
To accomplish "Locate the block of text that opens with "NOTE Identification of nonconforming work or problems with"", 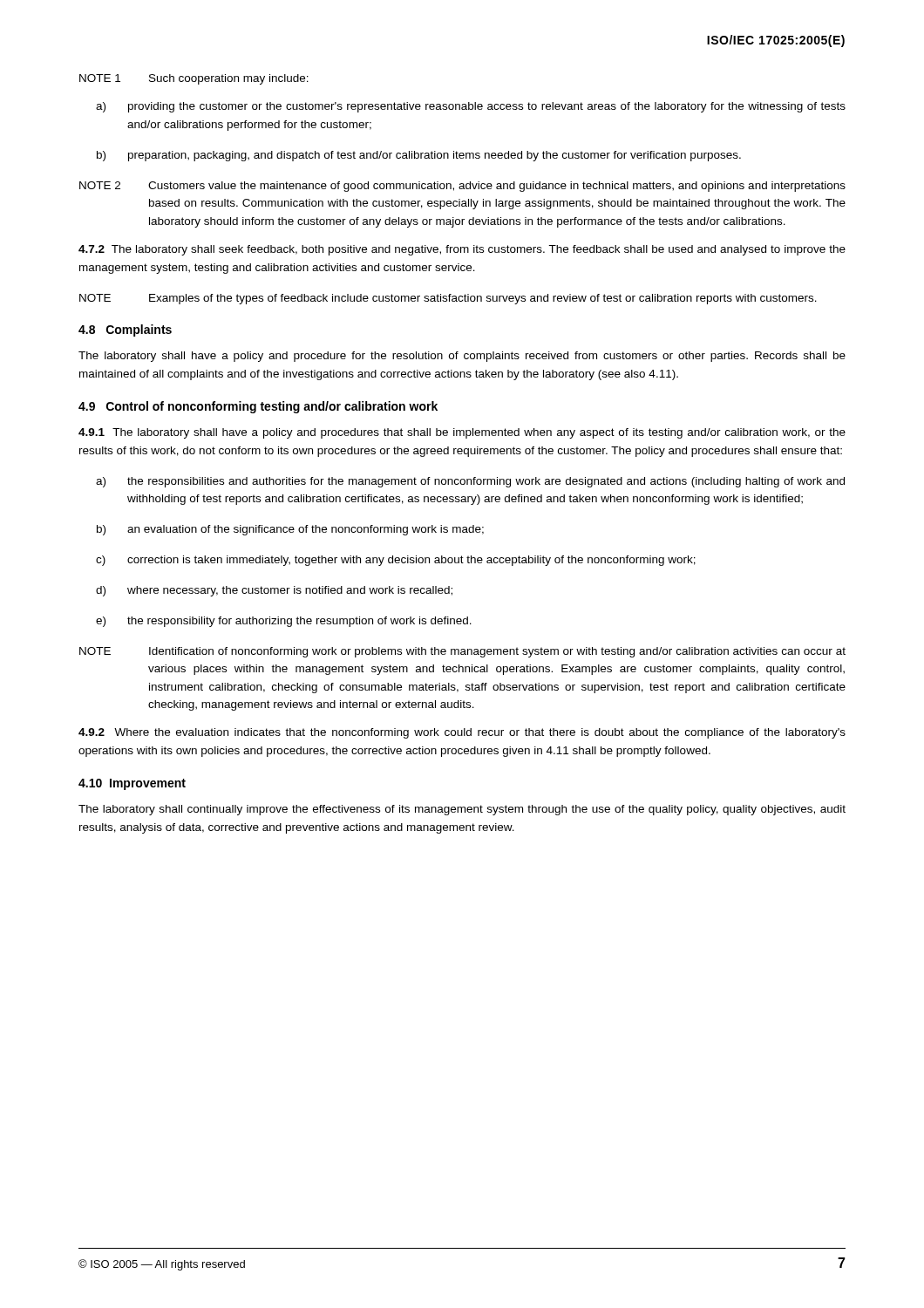I will click(x=462, y=678).
